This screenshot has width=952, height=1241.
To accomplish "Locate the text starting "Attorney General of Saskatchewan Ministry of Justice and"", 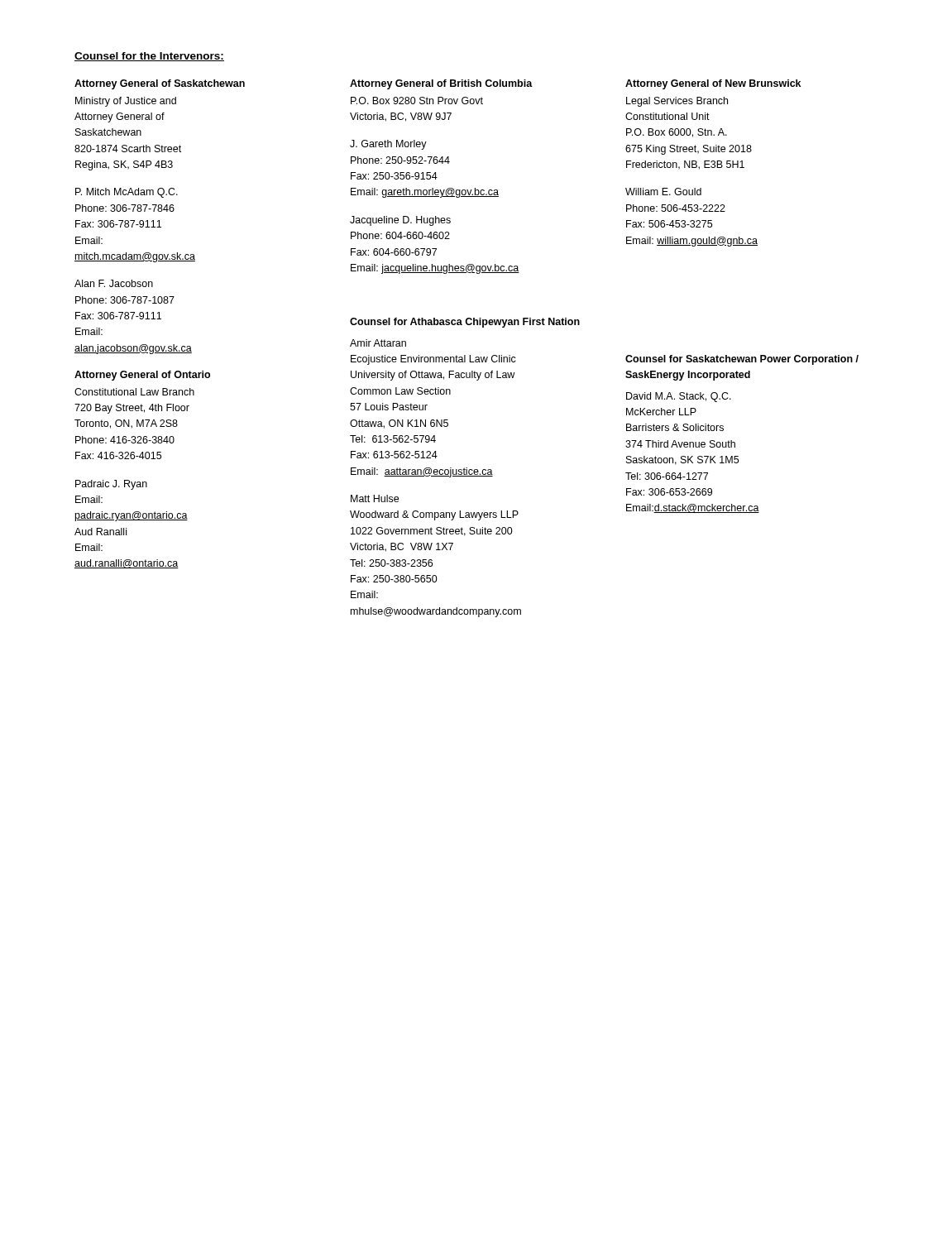I will click(160, 84).
